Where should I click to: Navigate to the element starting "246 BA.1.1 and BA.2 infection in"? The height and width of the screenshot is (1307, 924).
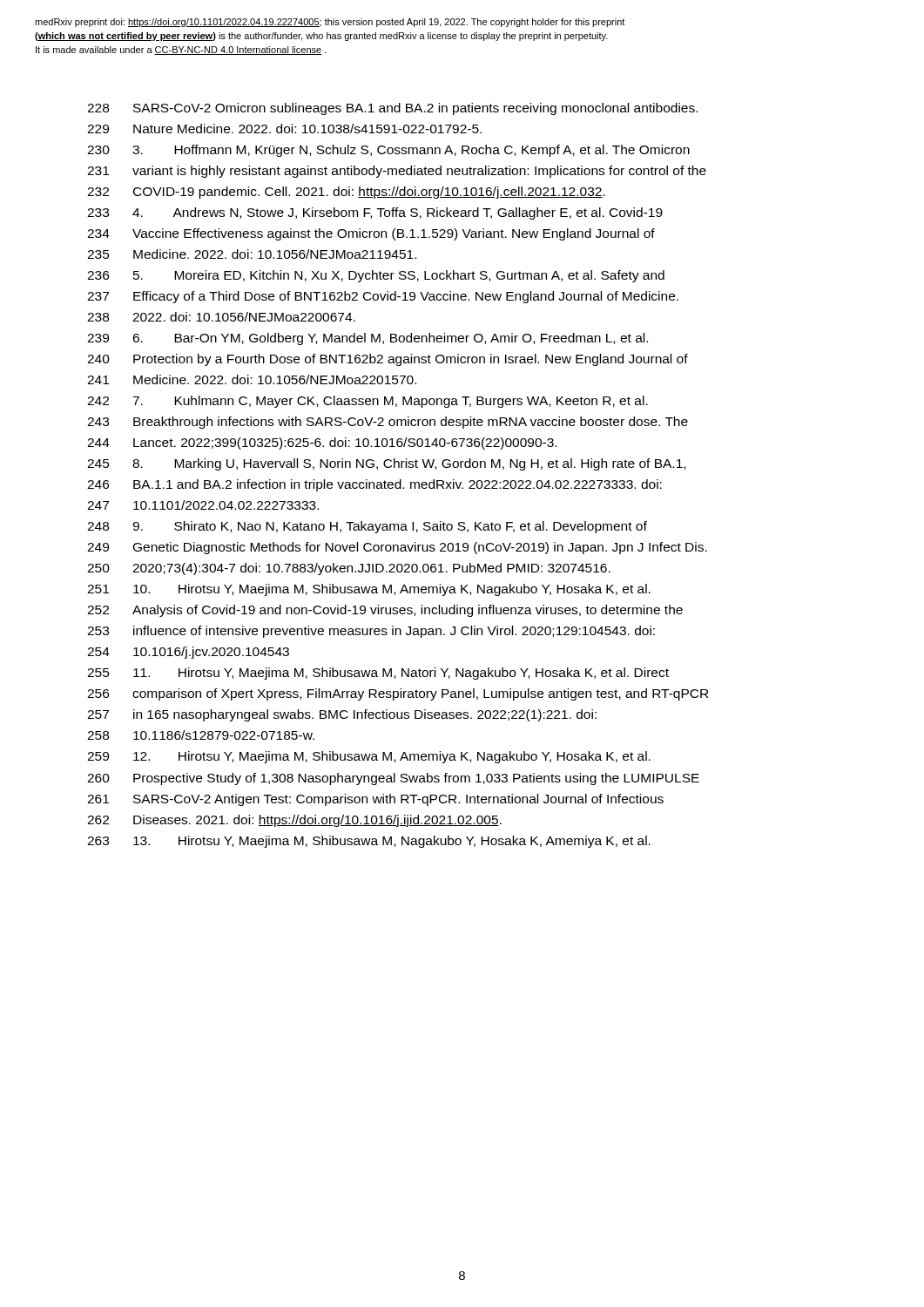(471, 485)
